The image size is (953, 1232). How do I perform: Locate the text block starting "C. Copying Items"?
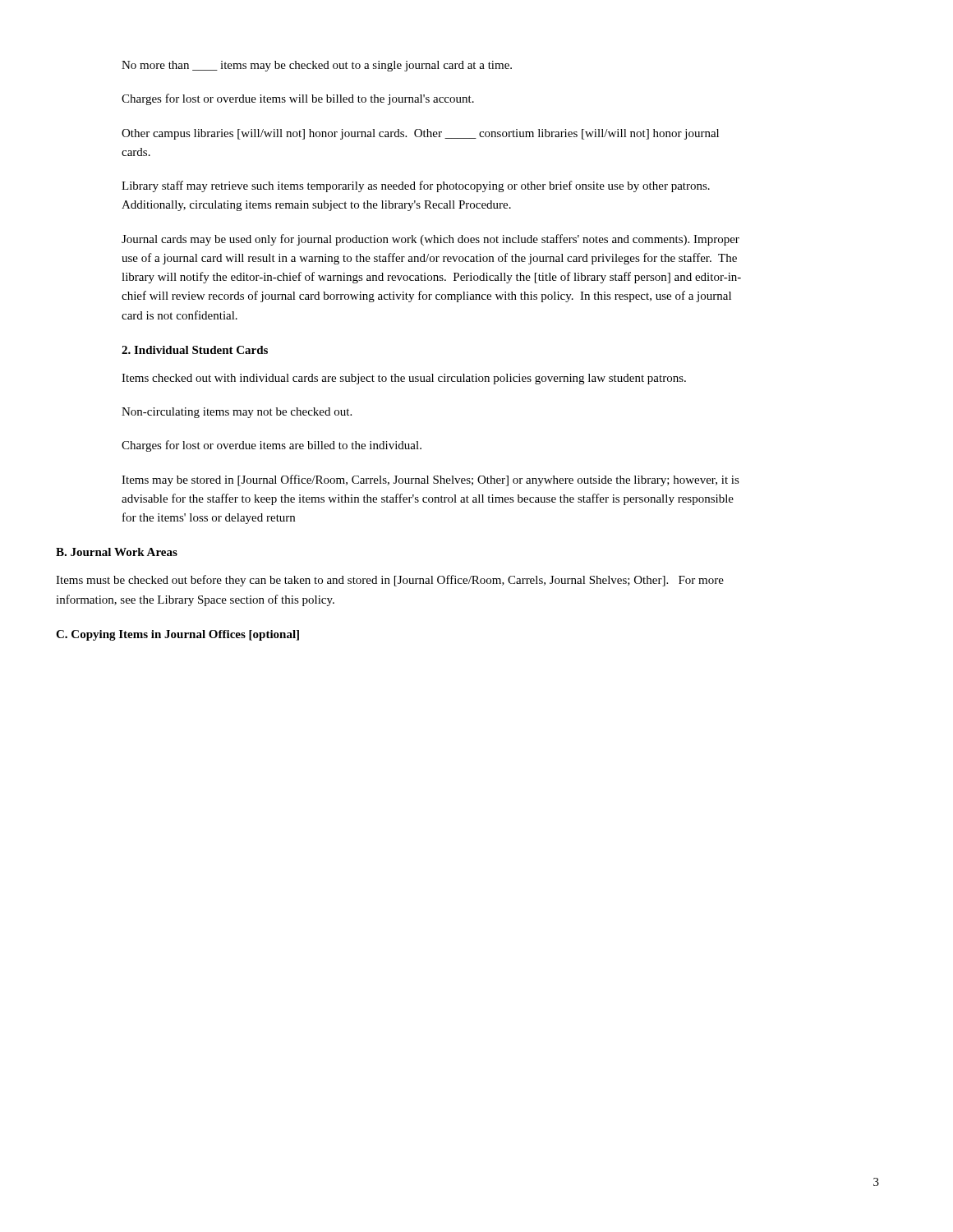(178, 634)
